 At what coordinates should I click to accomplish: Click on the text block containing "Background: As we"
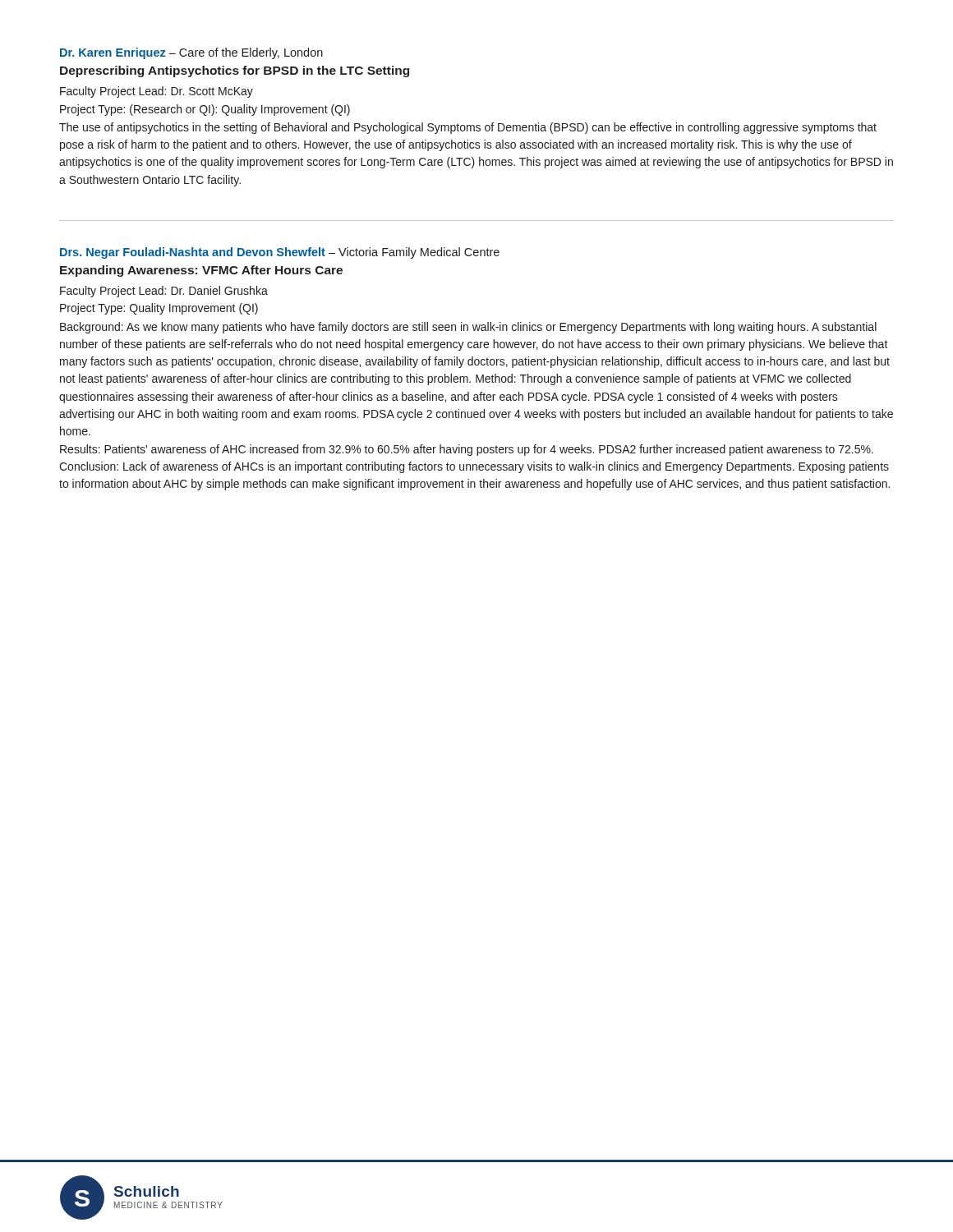click(x=476, y=405)
